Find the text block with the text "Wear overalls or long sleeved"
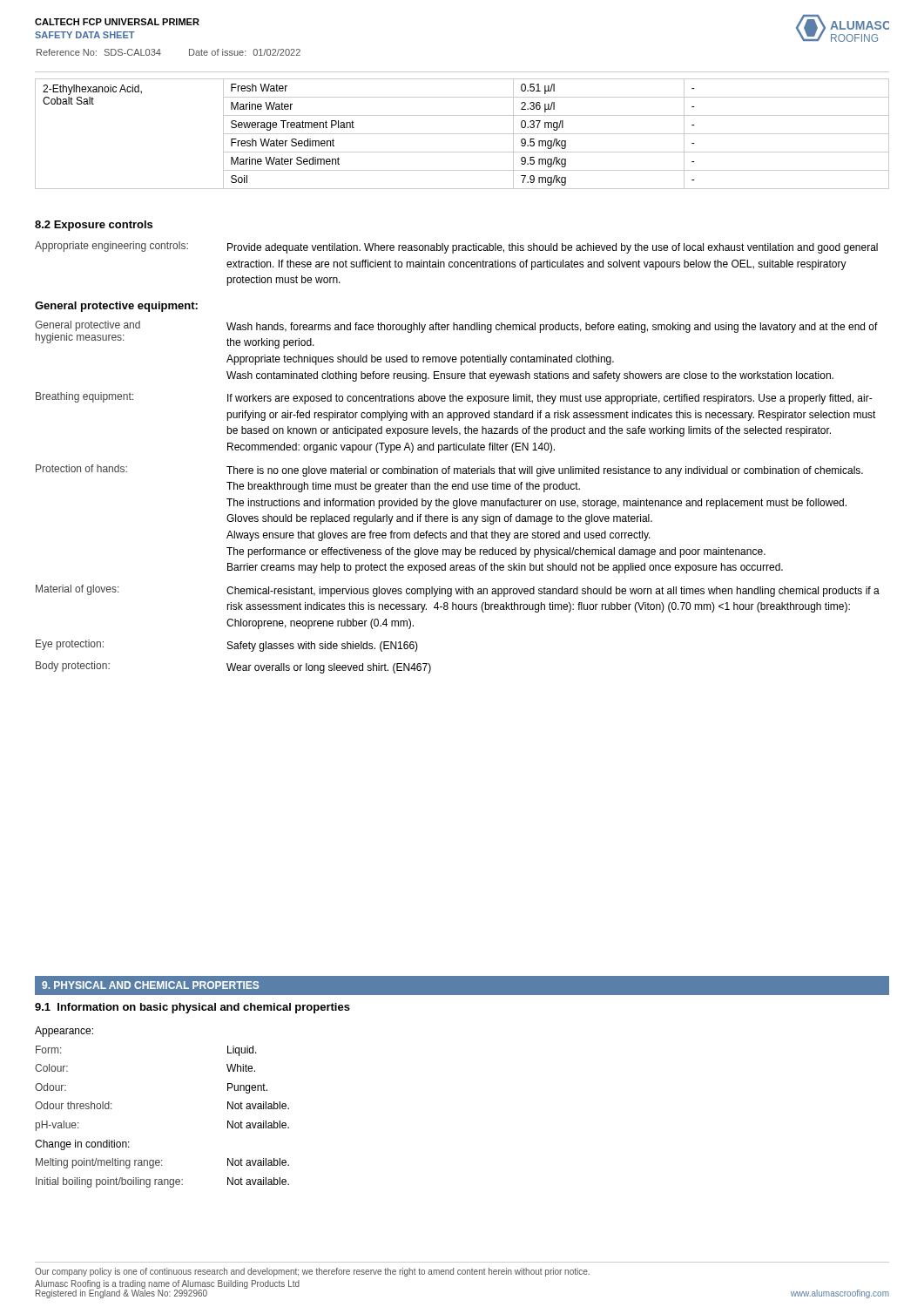The height and width of the screenshot is (1307, 924). 329,667
